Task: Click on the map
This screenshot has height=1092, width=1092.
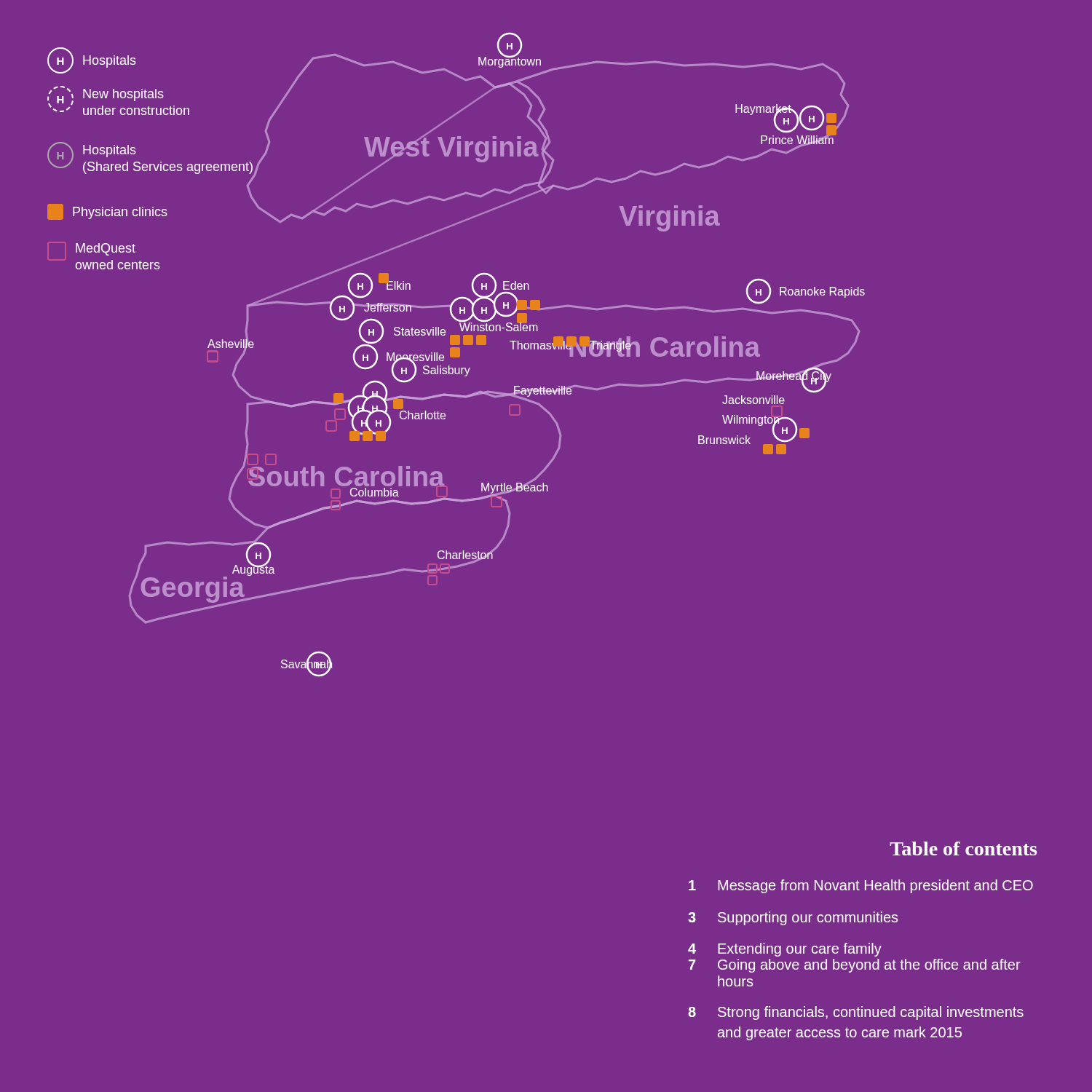Action: pyautogui.click(x=546, y=546)
